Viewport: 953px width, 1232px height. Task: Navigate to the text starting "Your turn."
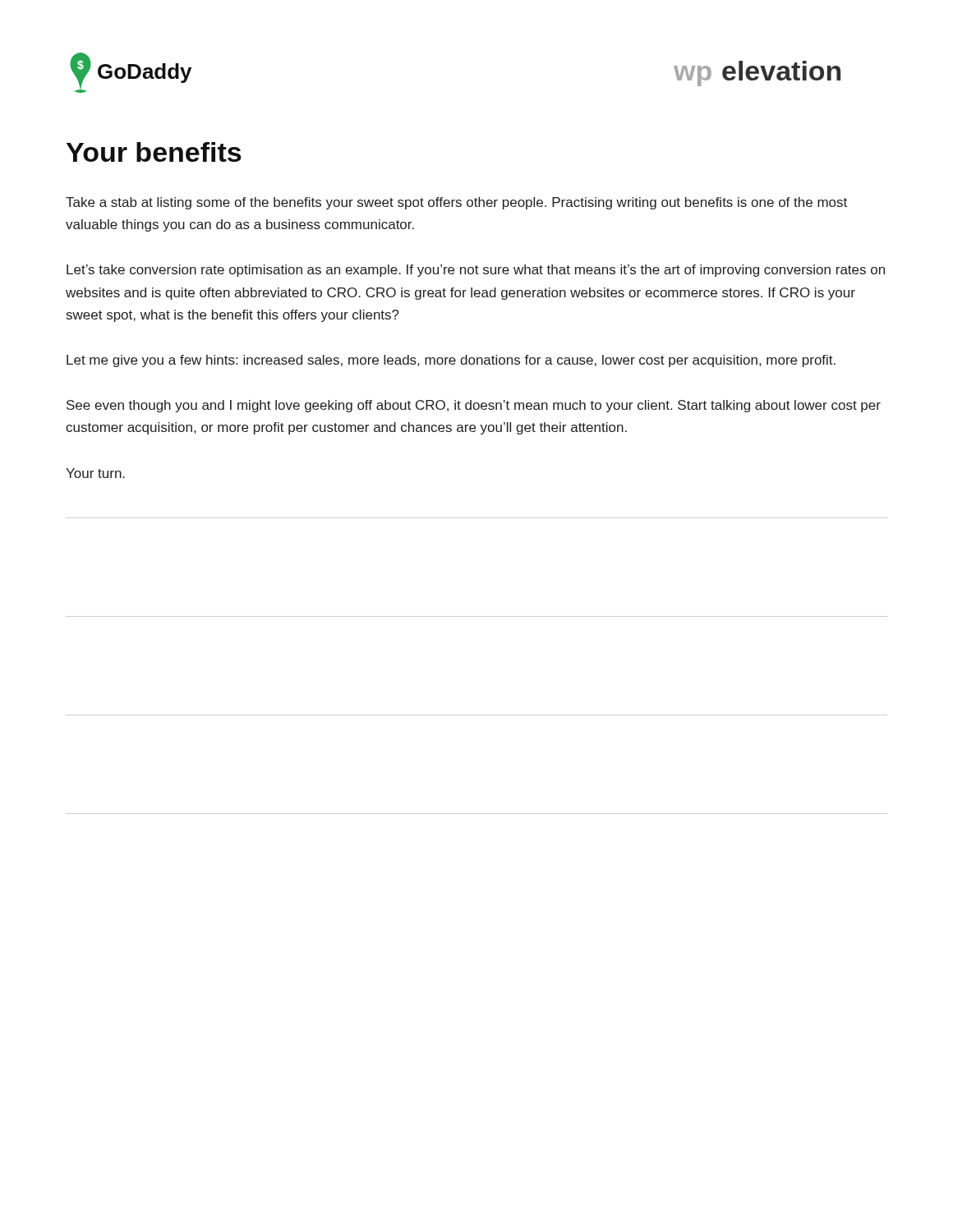click(x=96, y=473)
